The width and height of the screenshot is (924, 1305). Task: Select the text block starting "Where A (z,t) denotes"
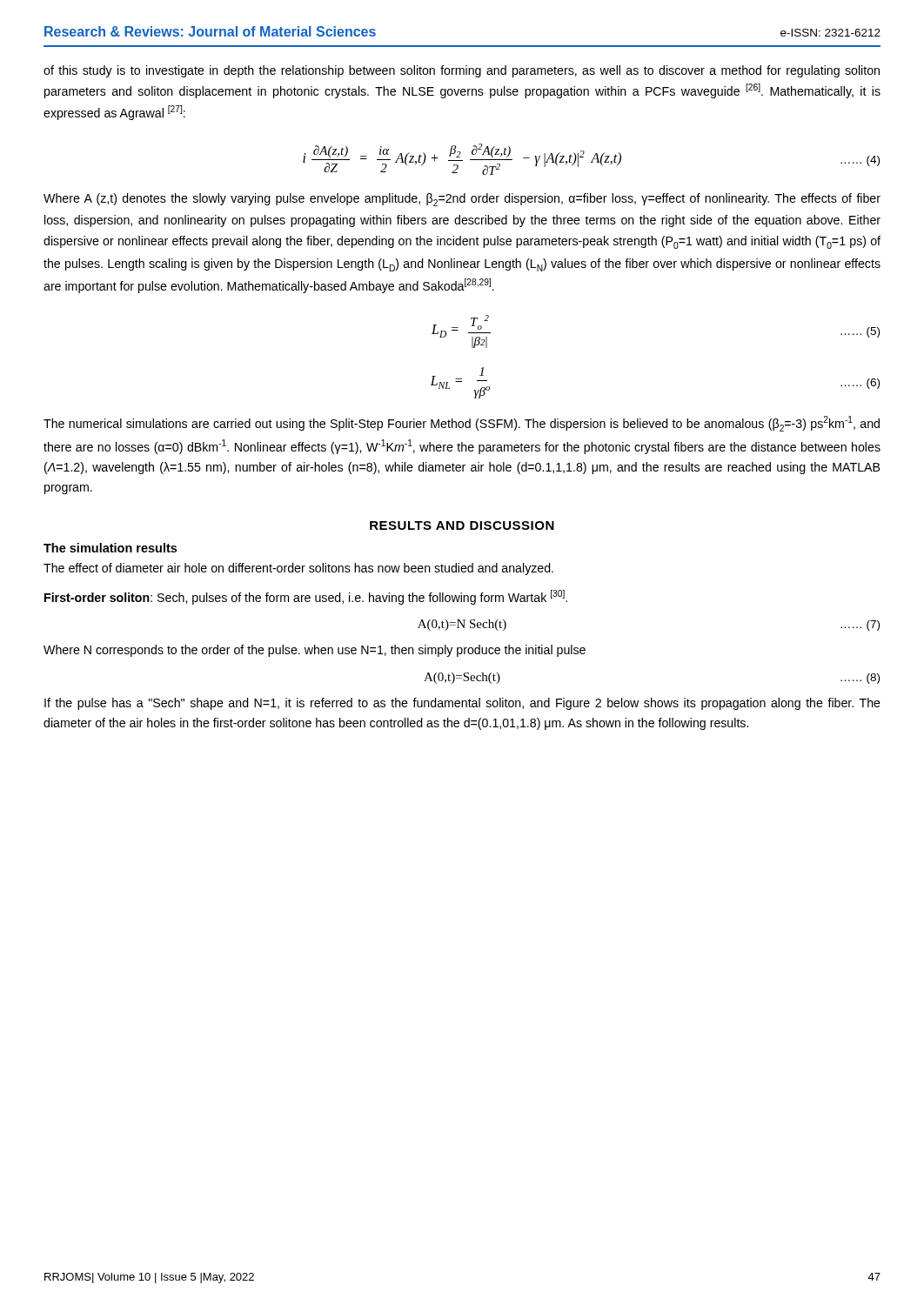click(462, 242)
